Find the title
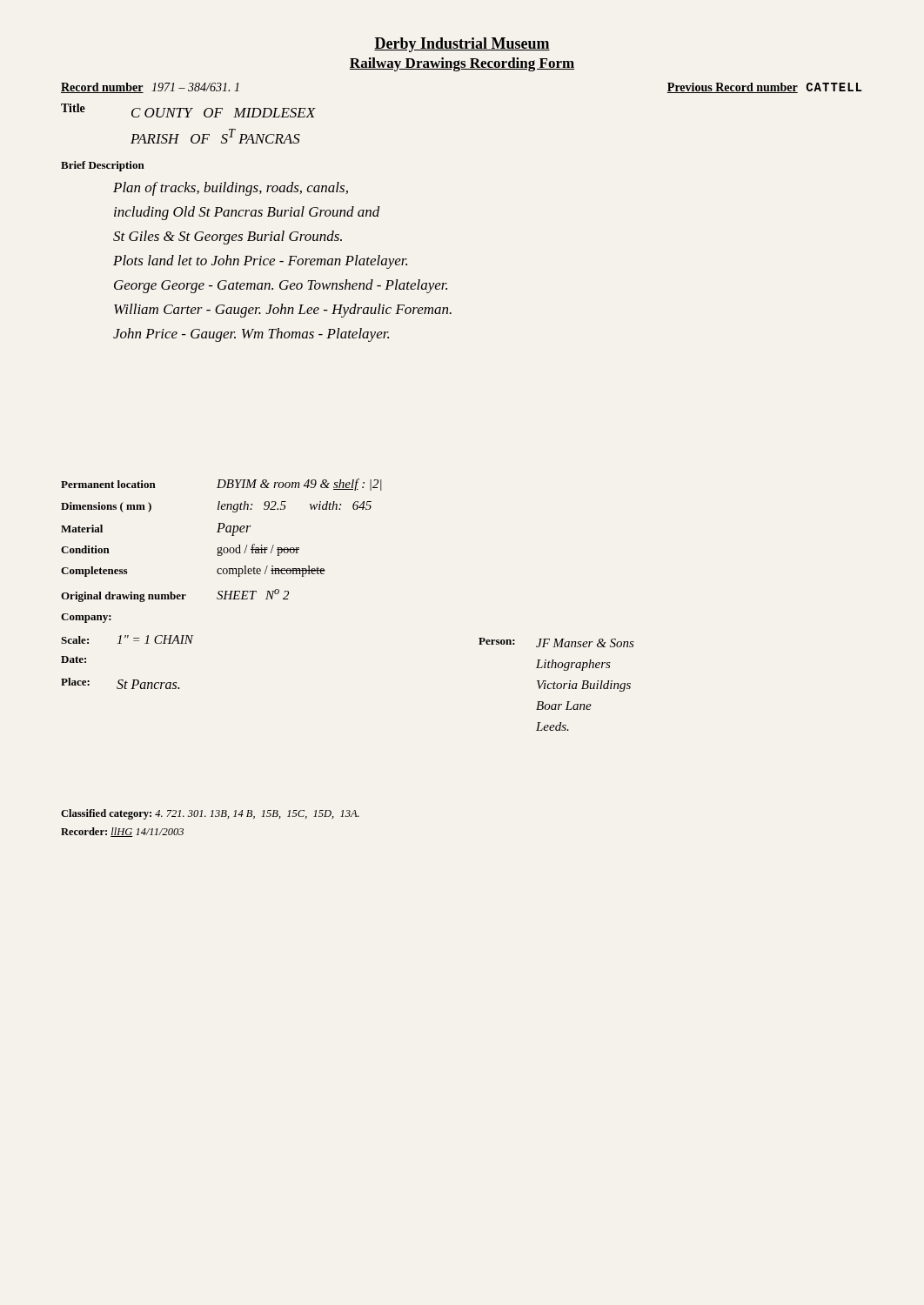The image size is (924, 1305). (x=462, y=63)
